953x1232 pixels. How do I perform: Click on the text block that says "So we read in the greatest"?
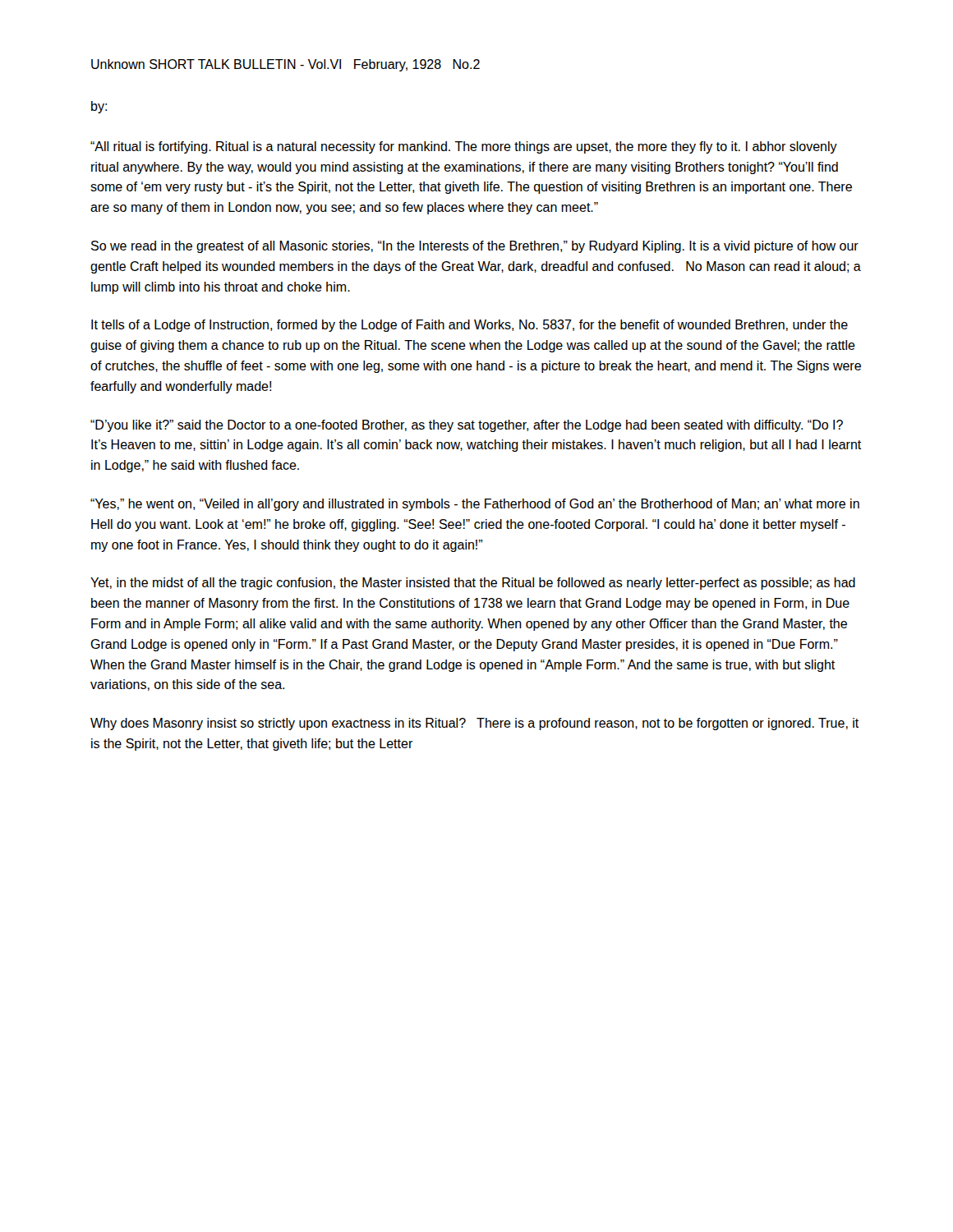(476, 266)
